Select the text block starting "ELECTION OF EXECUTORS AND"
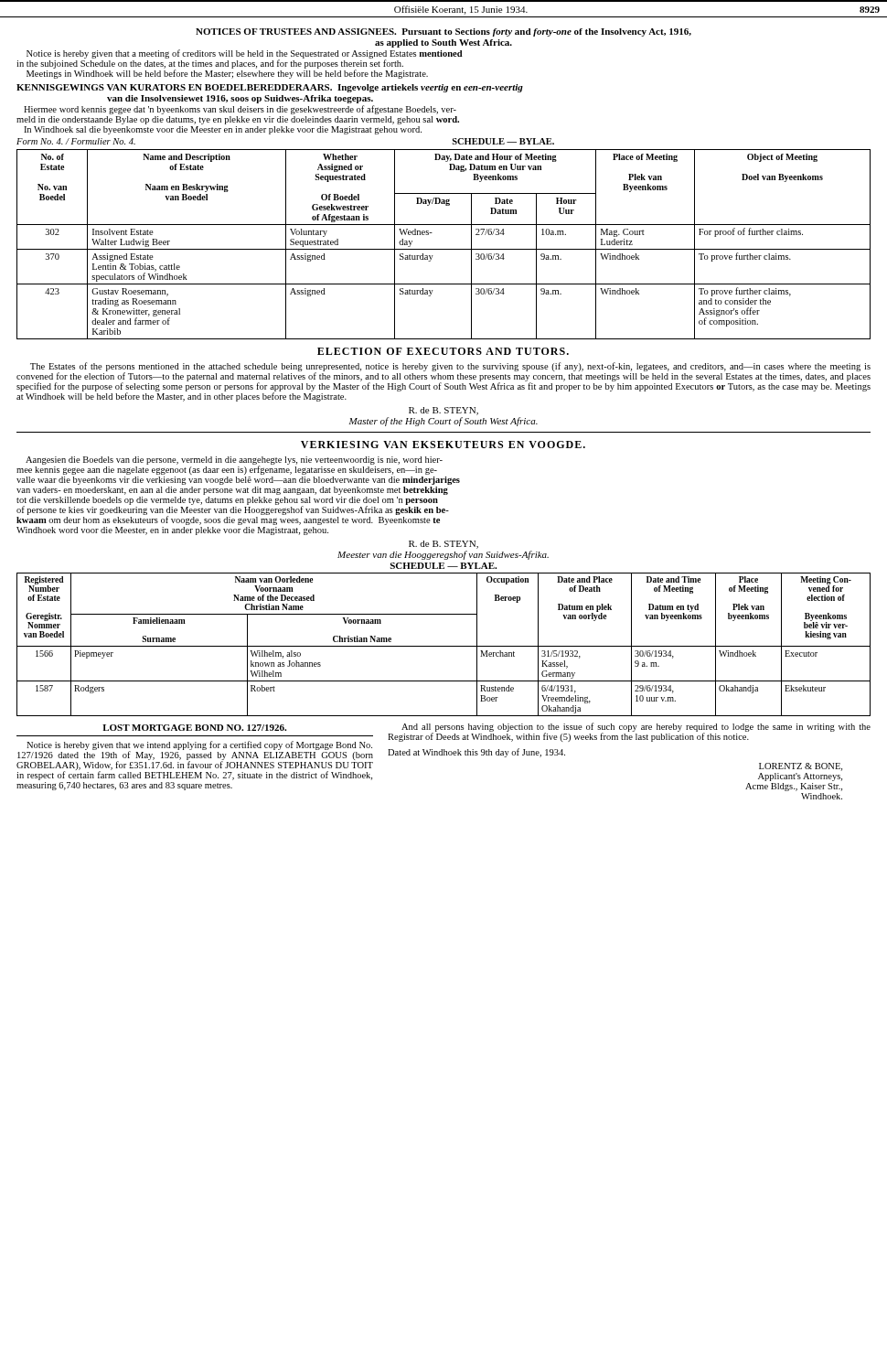This screenshot has height=1372, width=887. click(x=444, y=351)
